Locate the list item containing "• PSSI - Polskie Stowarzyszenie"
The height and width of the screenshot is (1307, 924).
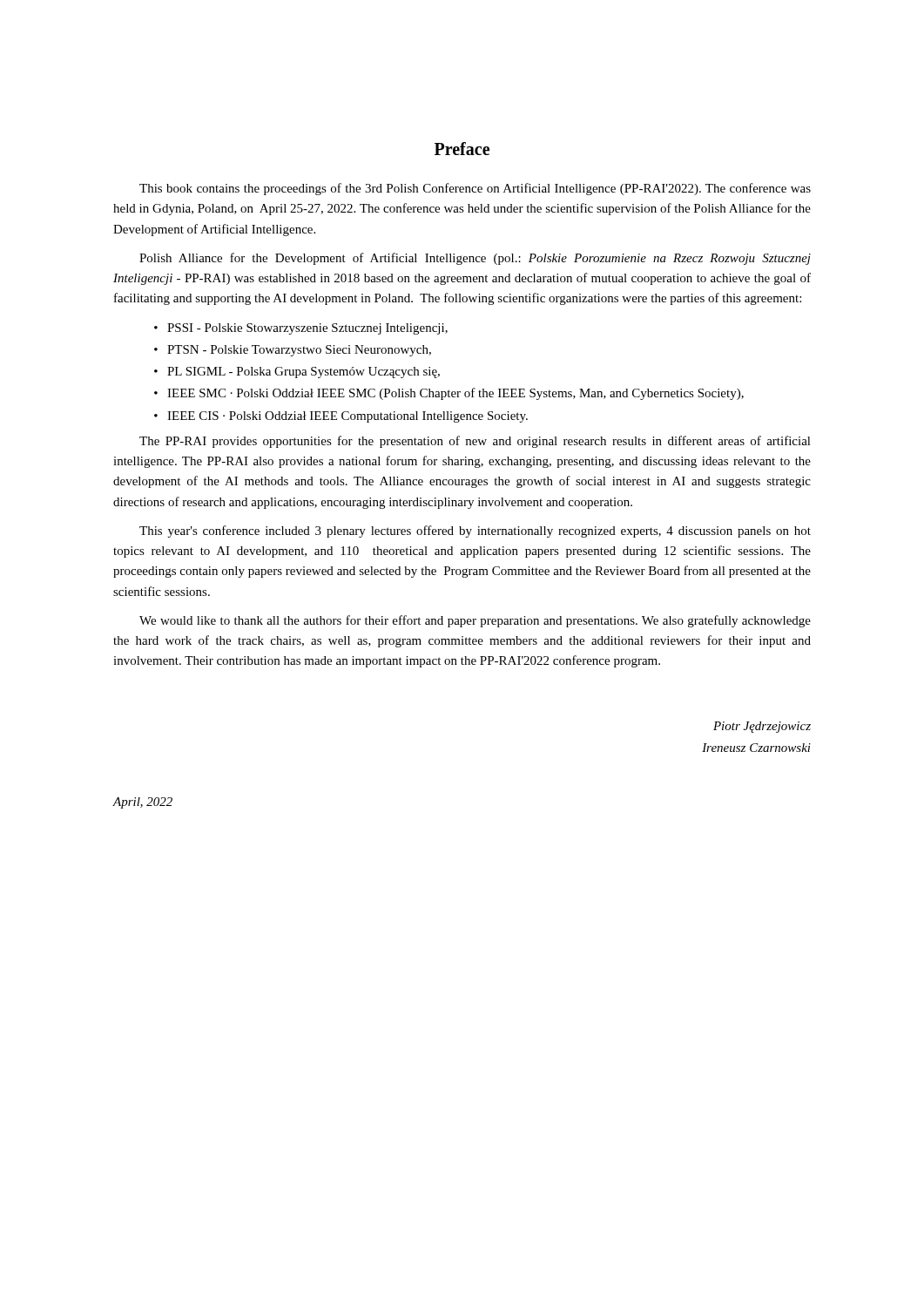[301, 329]
